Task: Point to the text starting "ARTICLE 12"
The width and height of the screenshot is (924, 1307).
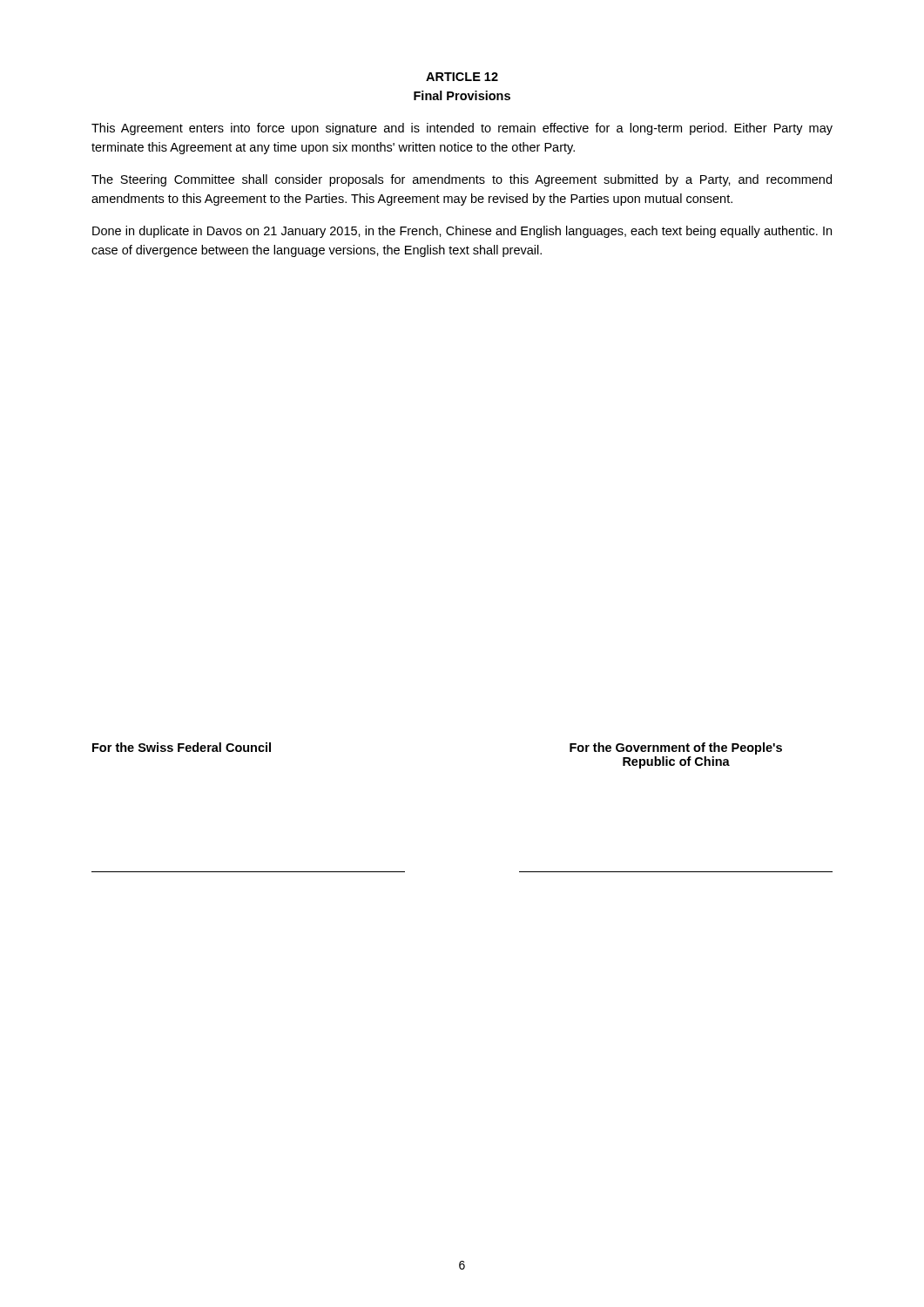Action: tap(462, 77)
